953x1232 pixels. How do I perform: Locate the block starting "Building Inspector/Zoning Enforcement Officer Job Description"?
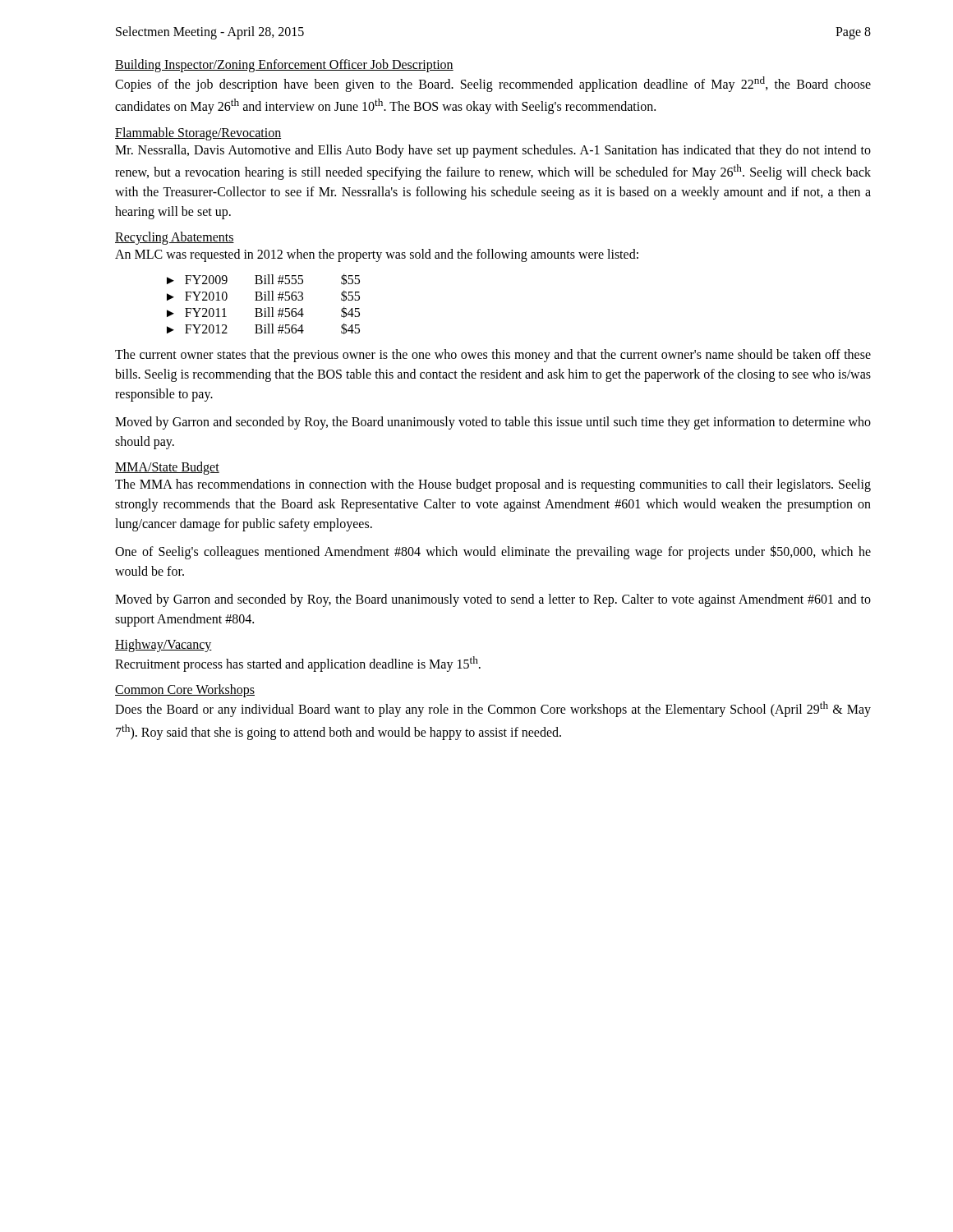pyautogui.click(x=284, y=64)
